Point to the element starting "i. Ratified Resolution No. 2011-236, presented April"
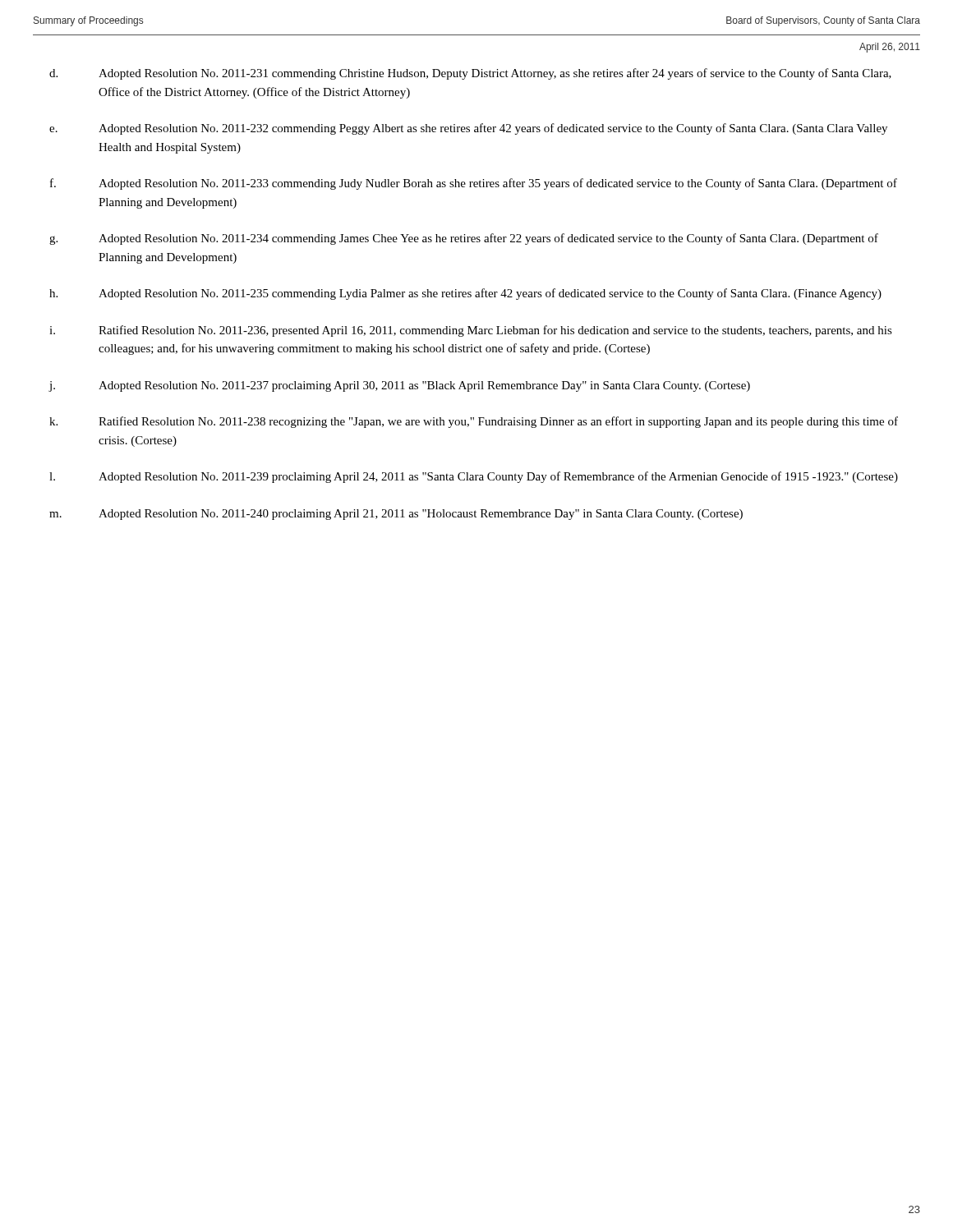The image size is (953, 1232). [x=476, y=339]
